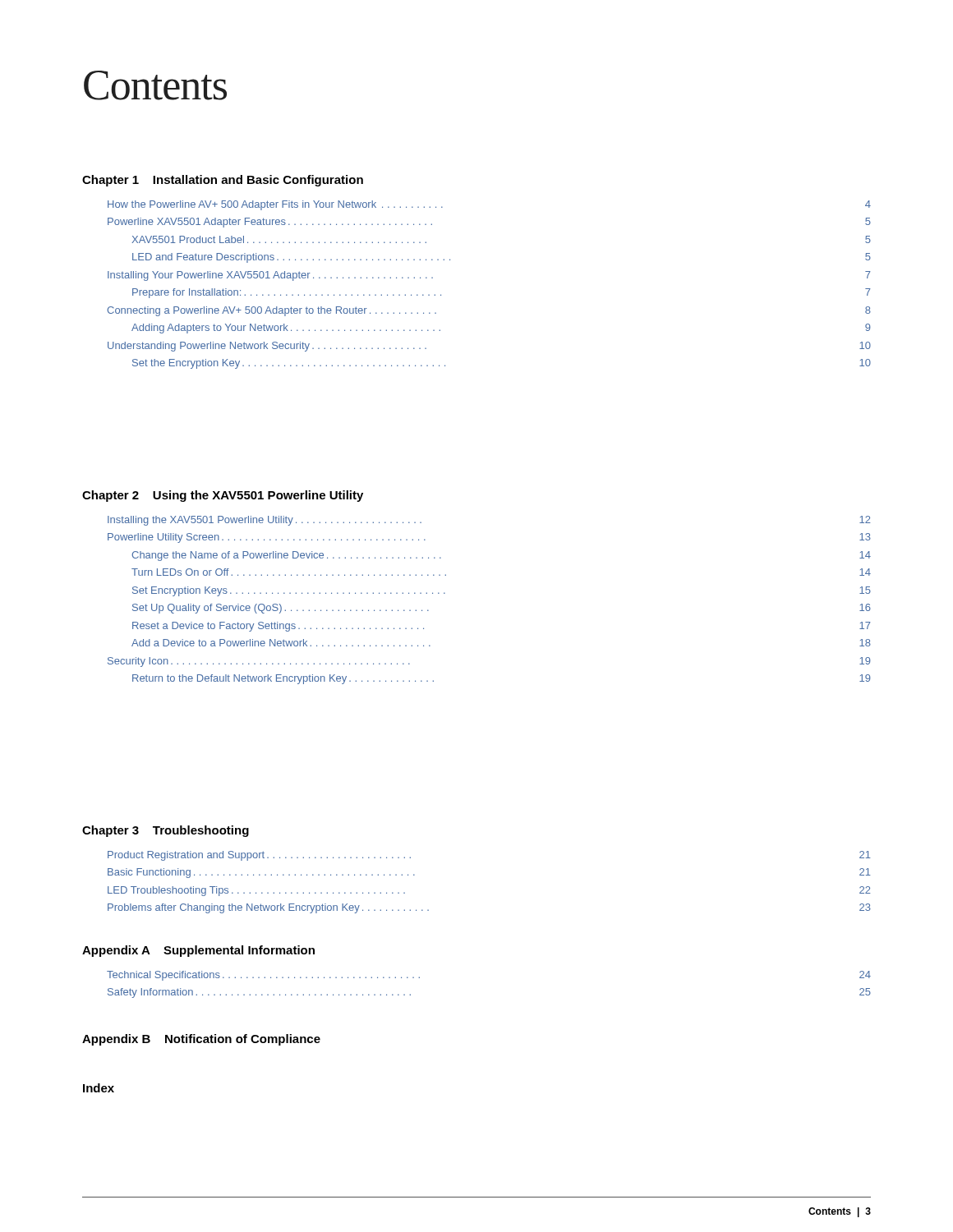Screen dimensions: 1232x953
Task: Find the text block starting "XAV5501 Product Label . . . ."
Action: click(x=190, y=239)
